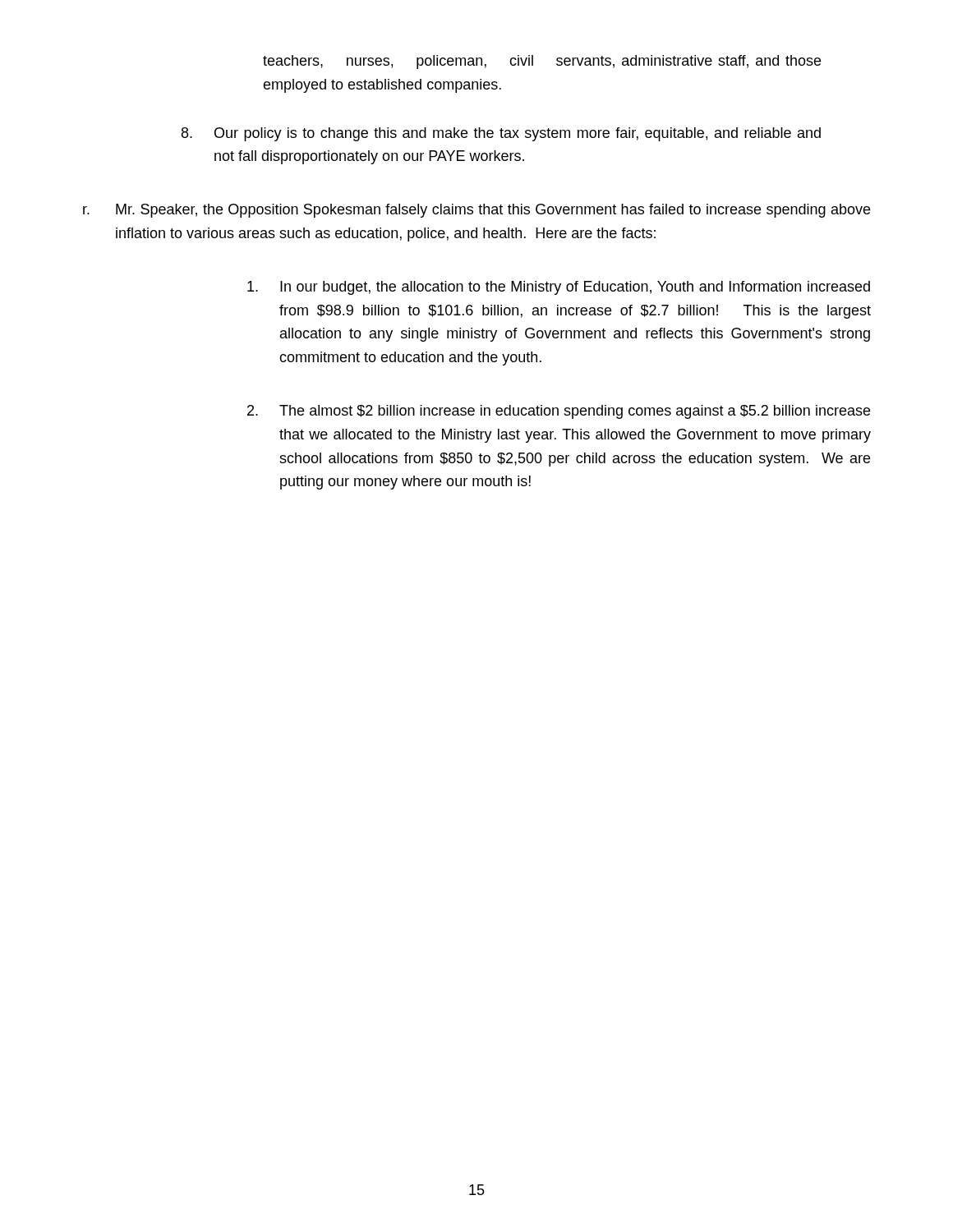Click on the region starting "In our budget, the allocation to the"
953x1232 pixels.
(575, 320)
